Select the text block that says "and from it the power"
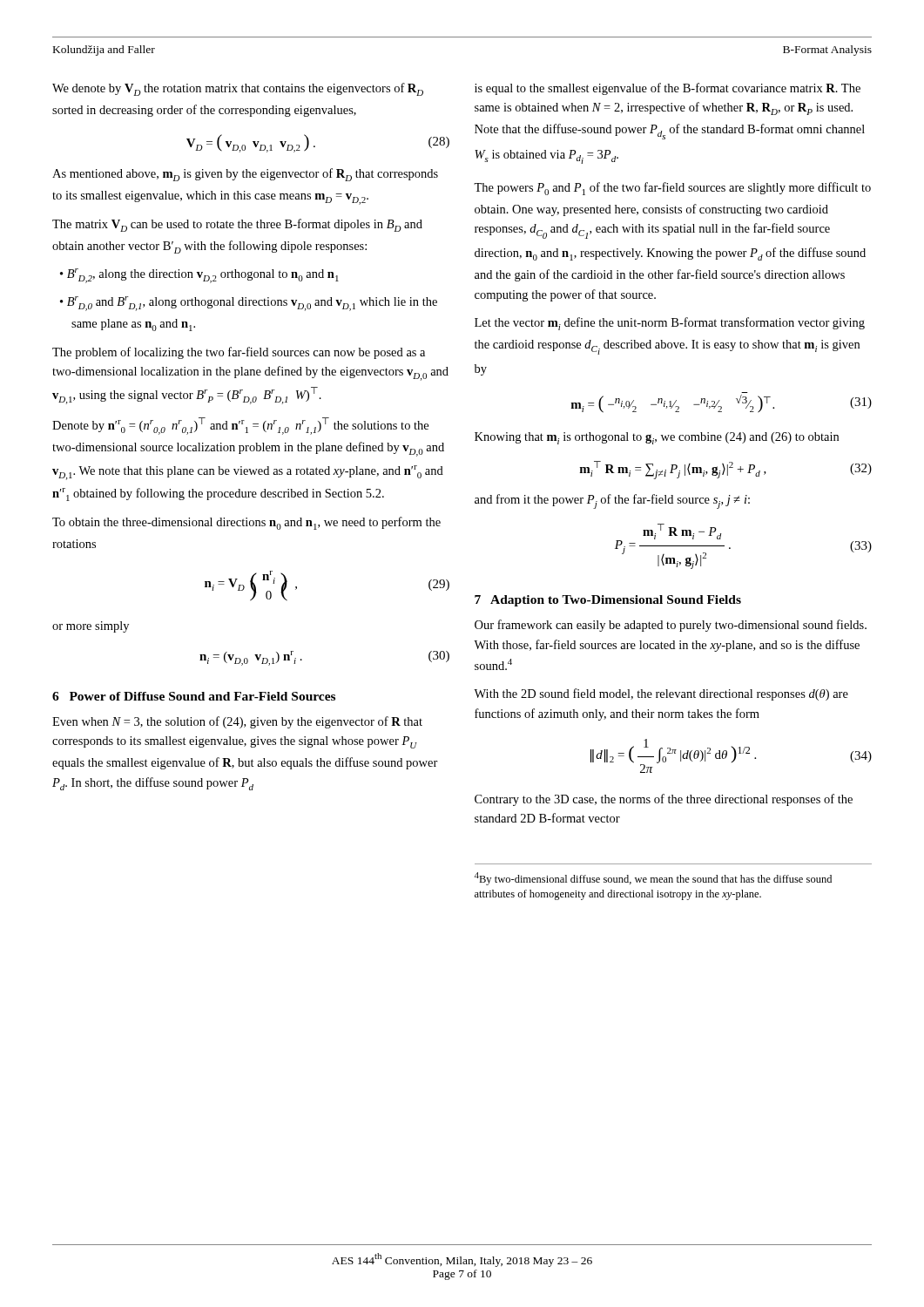Viewport: 924px width, 1307px height. click(x=612, y=501)
